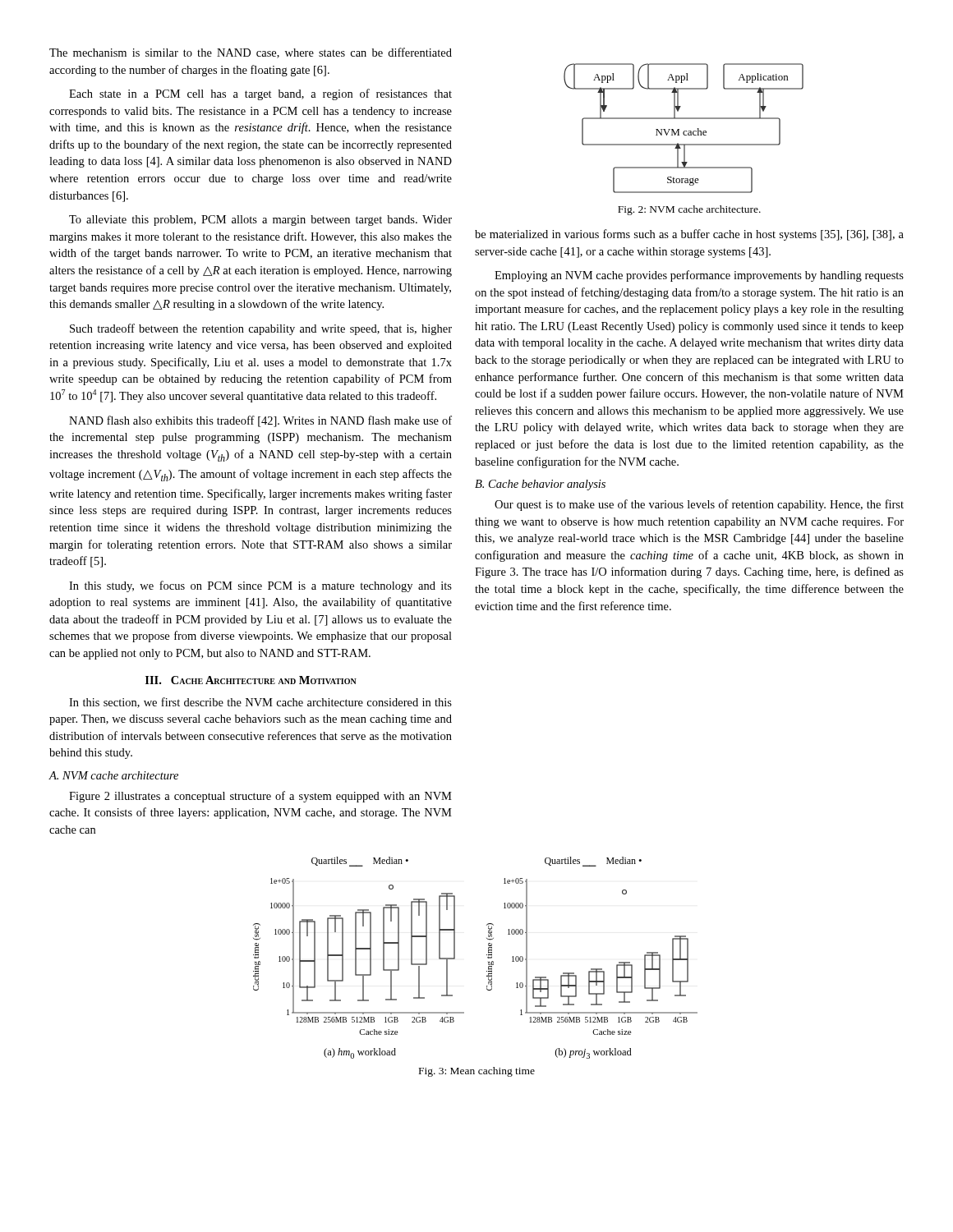
Task: Navigate to the passage starting "III. Cache Architecture and Motivation"
Action: 251,680
